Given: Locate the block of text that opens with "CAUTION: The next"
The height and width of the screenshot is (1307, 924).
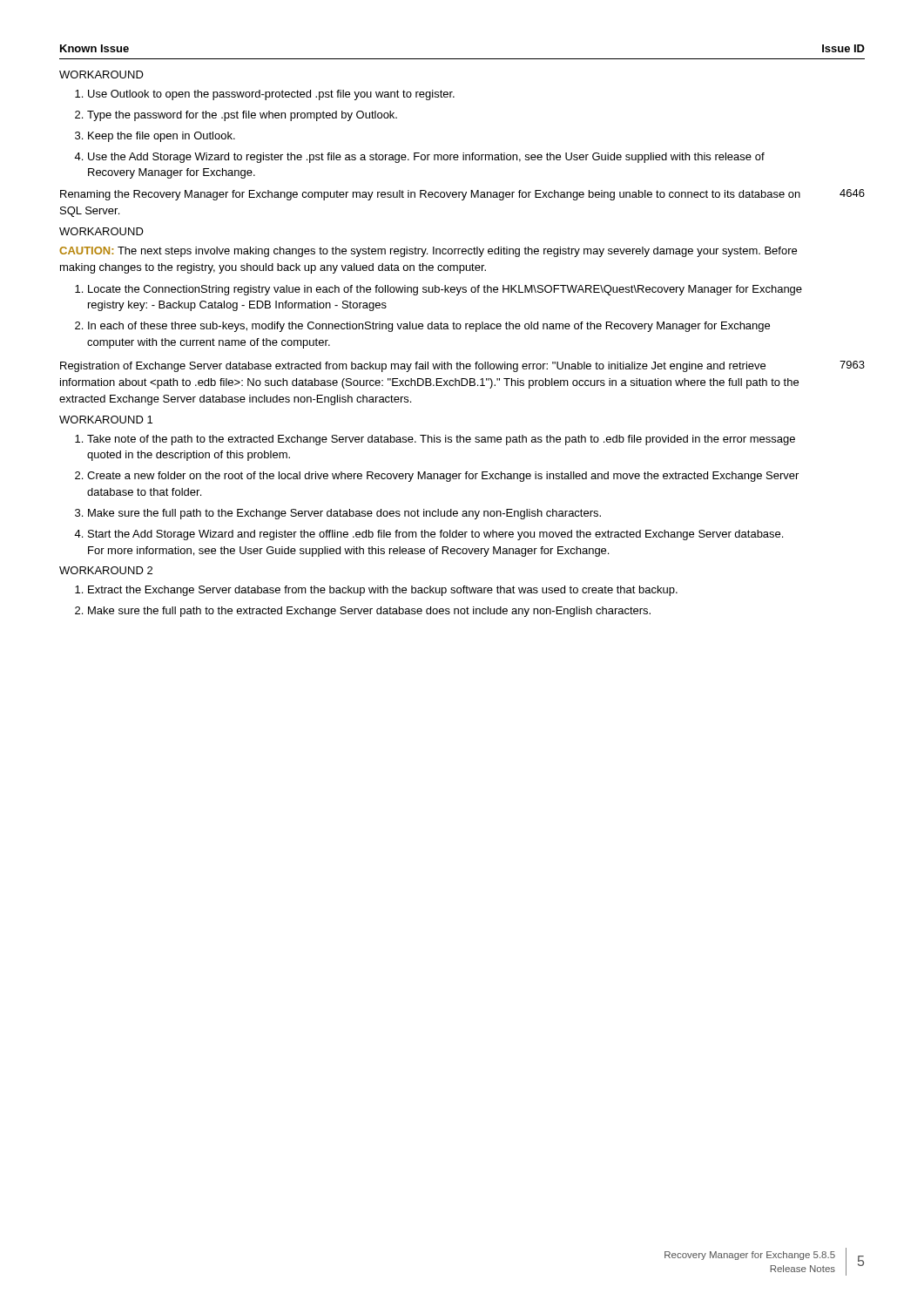Looking at the screenshot, I should click(428, 259).
